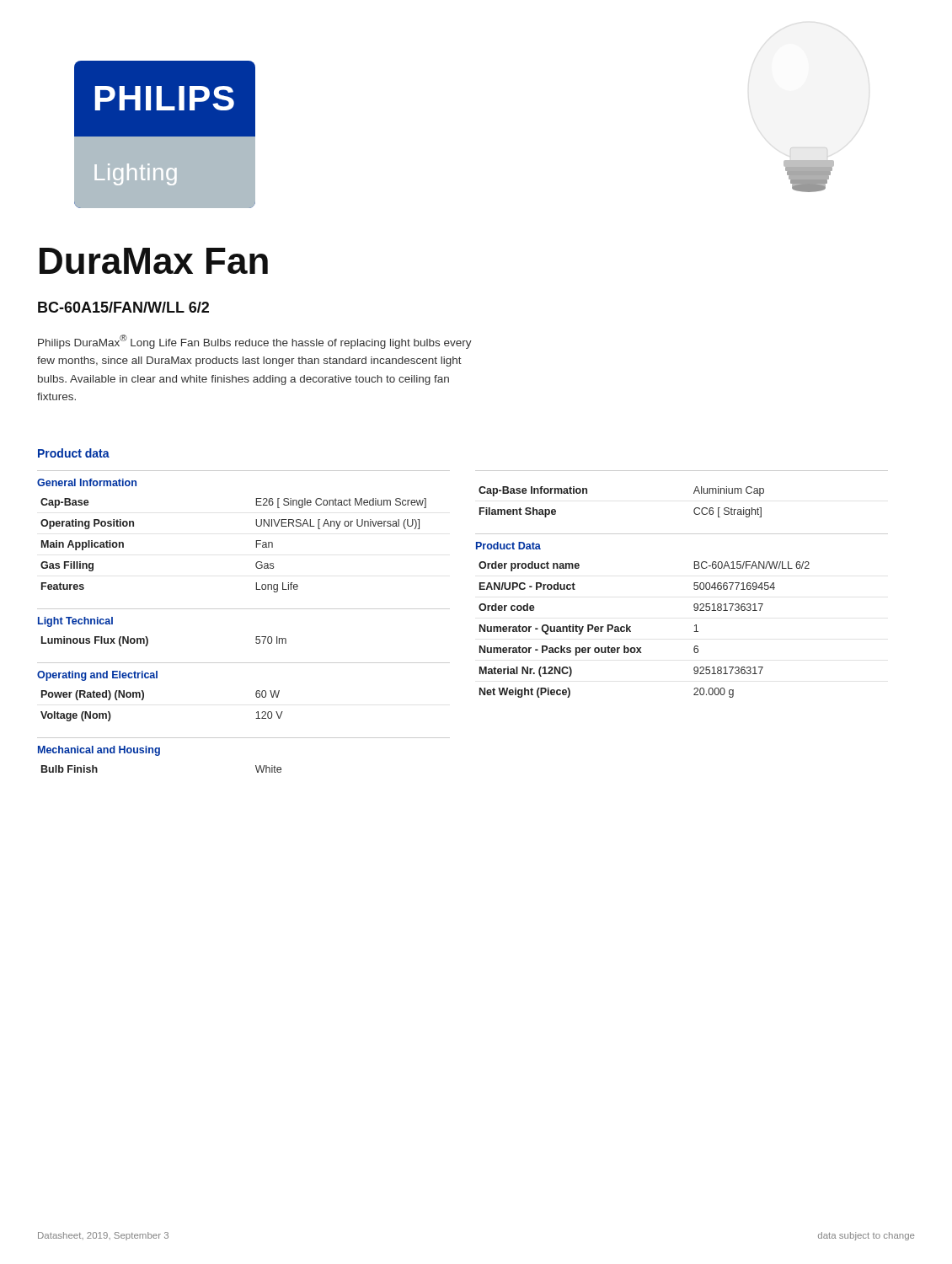Click on the photo
The width and height of the screenshot is (952, 1264).
point(809,105)
